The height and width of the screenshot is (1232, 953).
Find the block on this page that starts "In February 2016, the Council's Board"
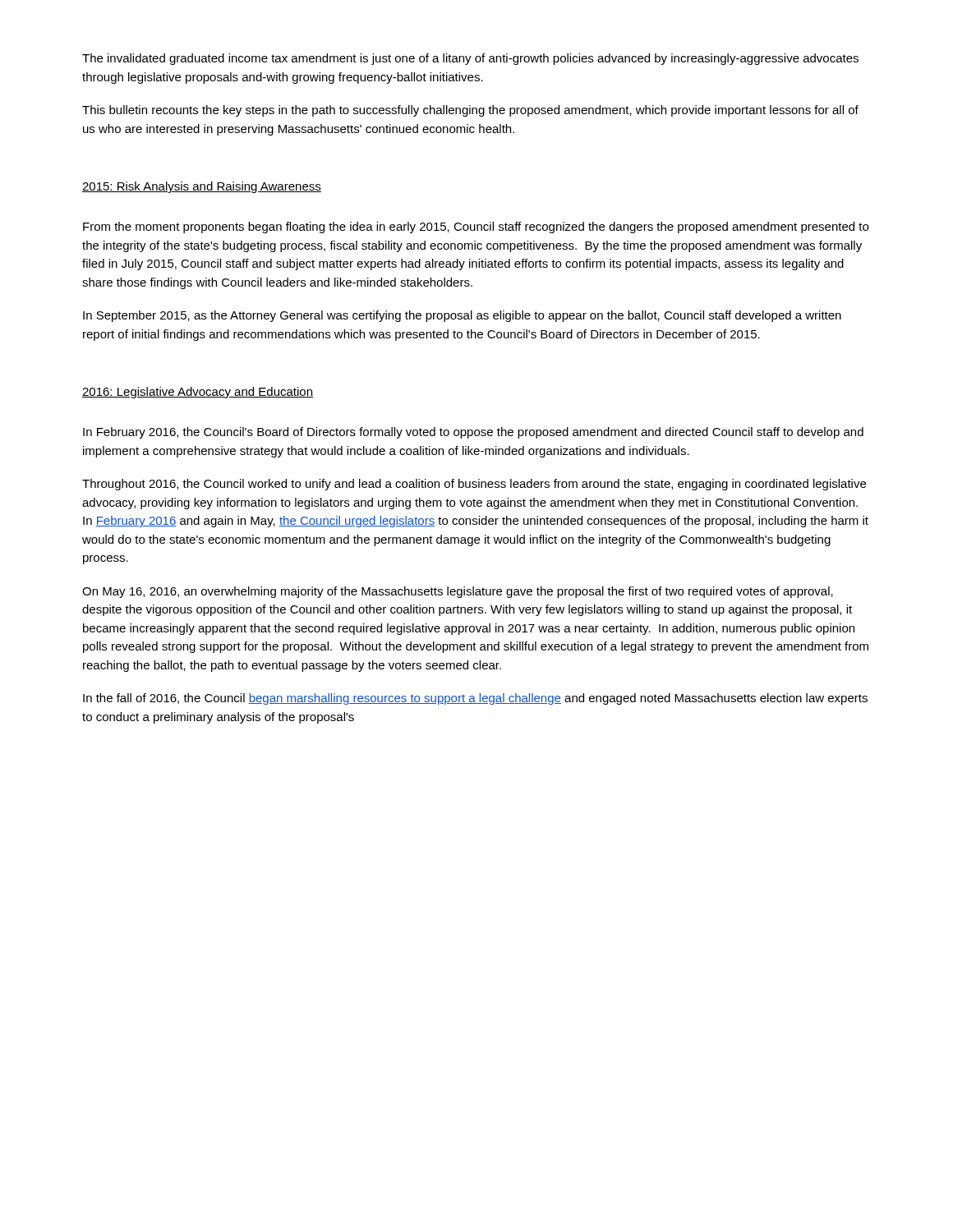[x=473, y=441]
